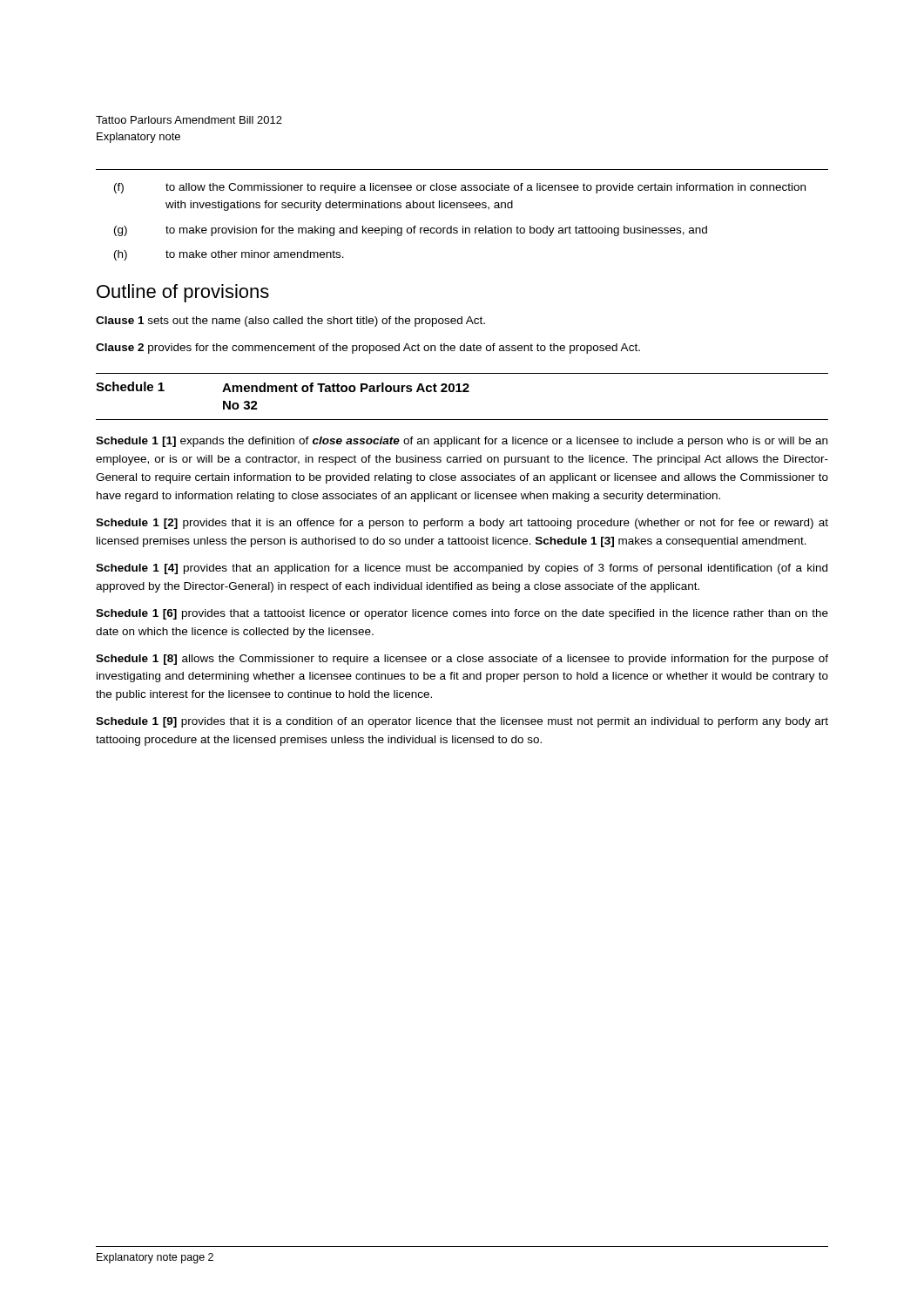Image resolution: width=924 pixels, height=1307 pixels.
Task: Point to the text block starting "(g) to make provision for"
Action: tap(462, 230)
